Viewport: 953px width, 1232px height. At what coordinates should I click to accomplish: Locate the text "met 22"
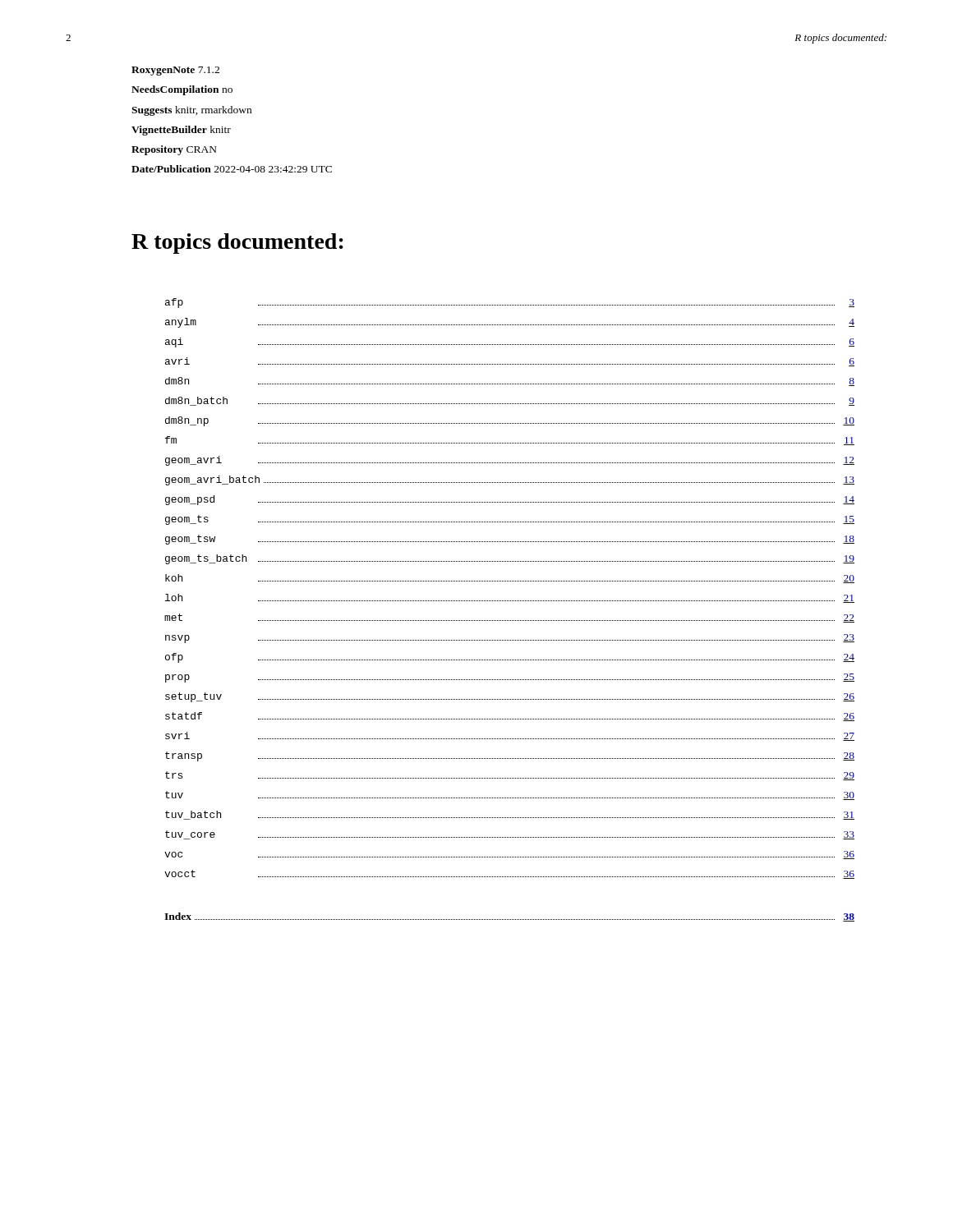pyautogui.click(x=509, y=618)
